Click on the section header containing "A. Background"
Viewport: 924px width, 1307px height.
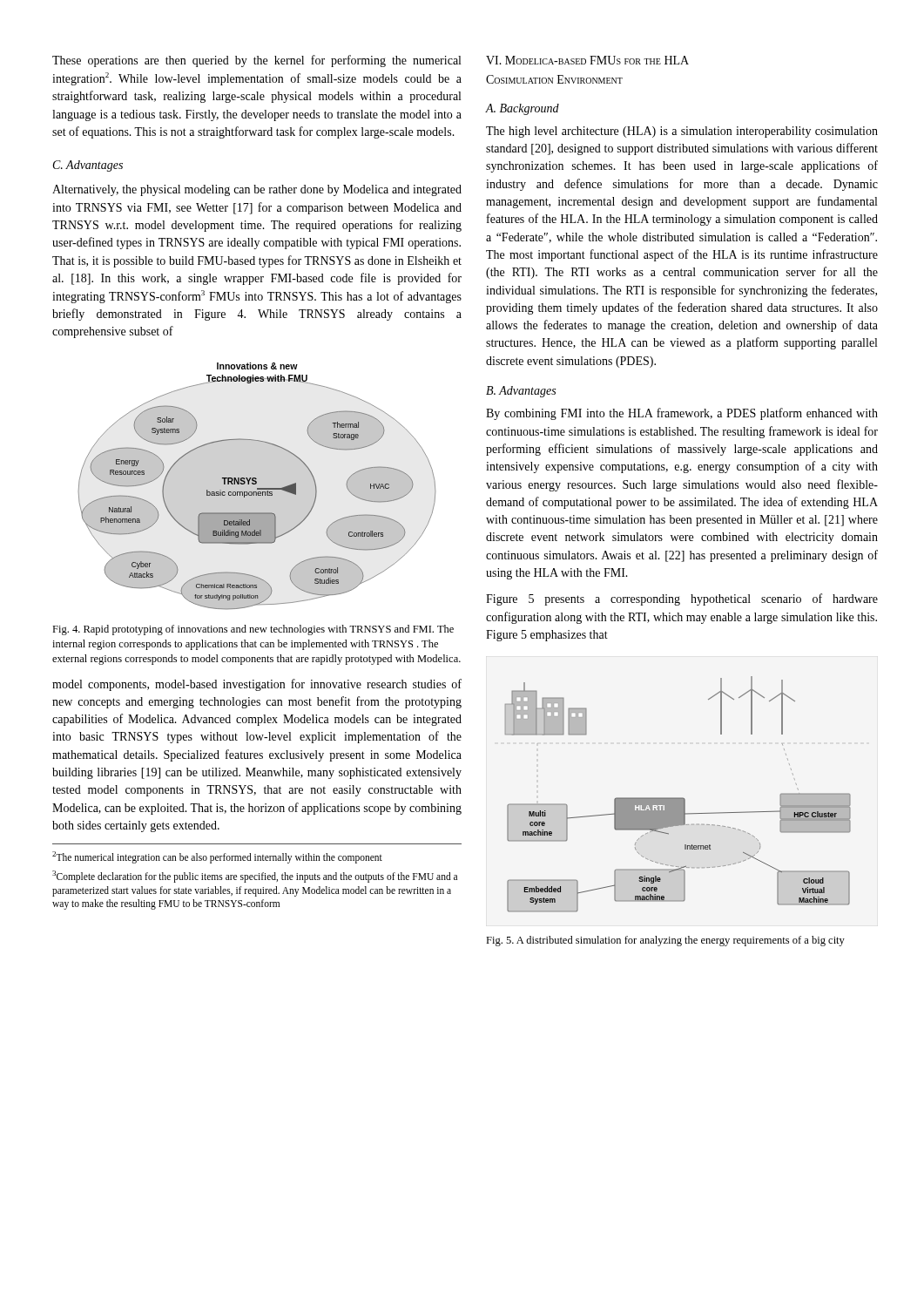pyautogui.click(x=522, y=109)
